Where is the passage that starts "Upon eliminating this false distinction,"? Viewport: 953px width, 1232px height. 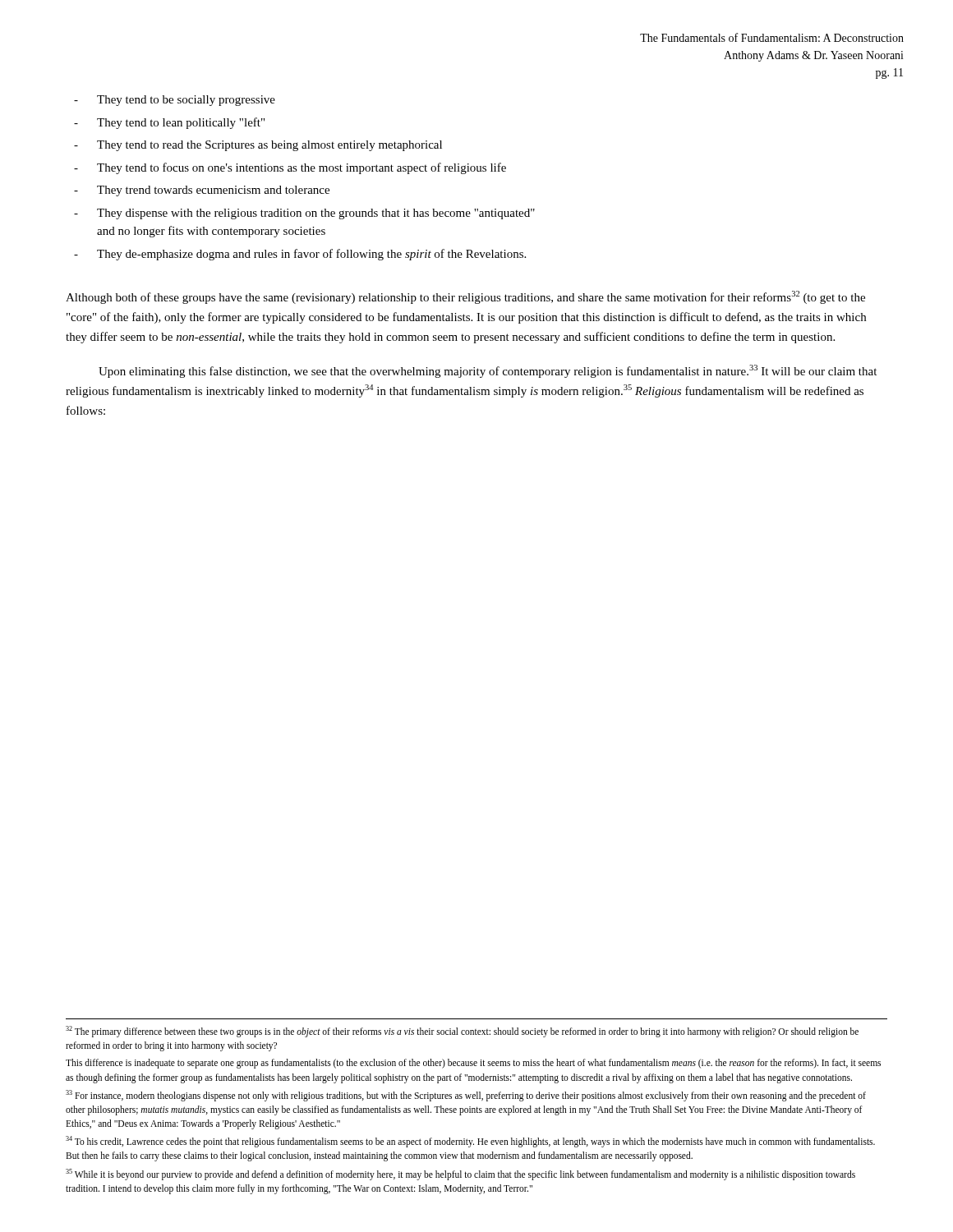471,390
